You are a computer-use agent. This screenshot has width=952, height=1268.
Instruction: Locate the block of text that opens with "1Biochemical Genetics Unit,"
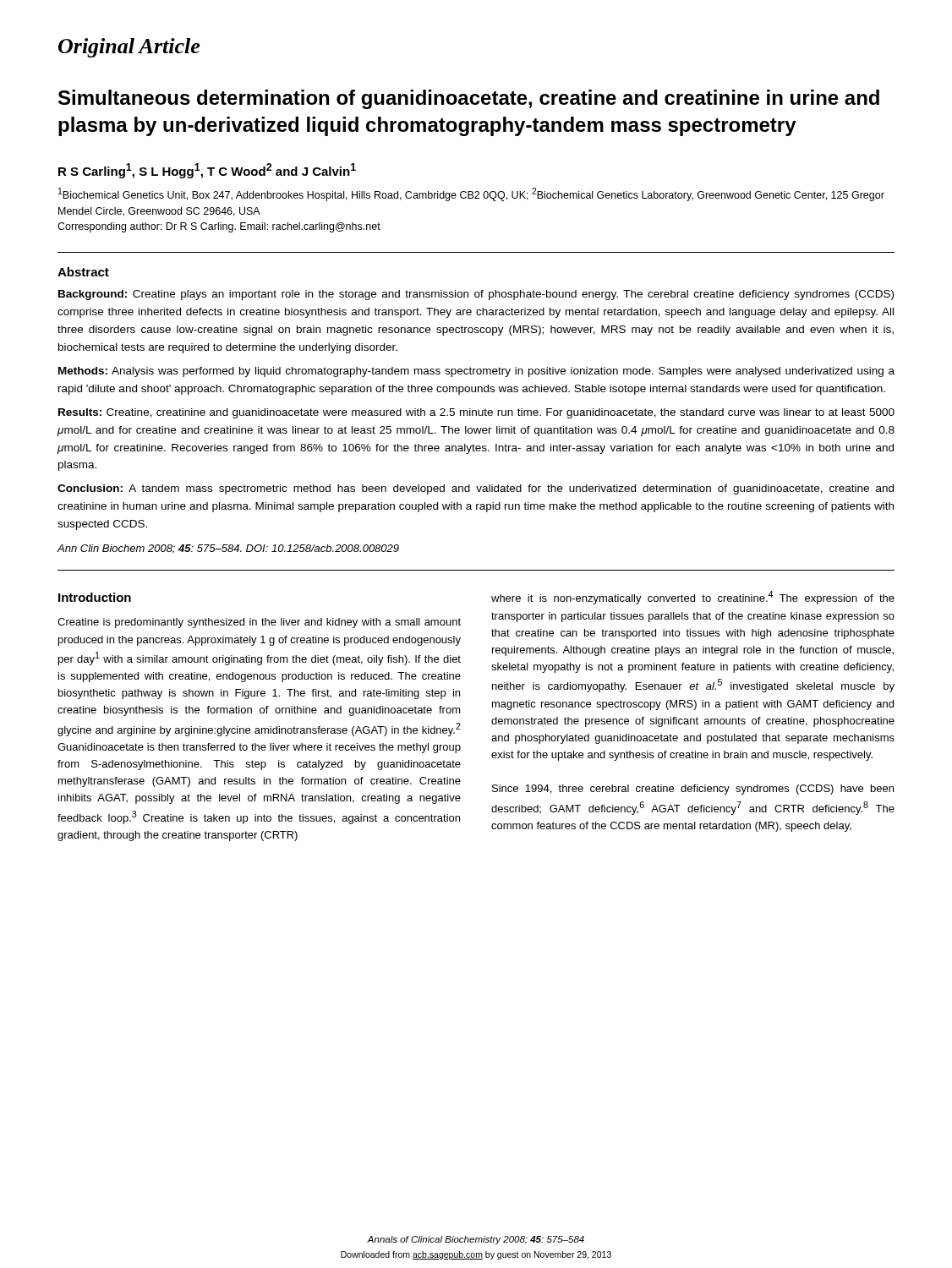[x=471, y=194]
